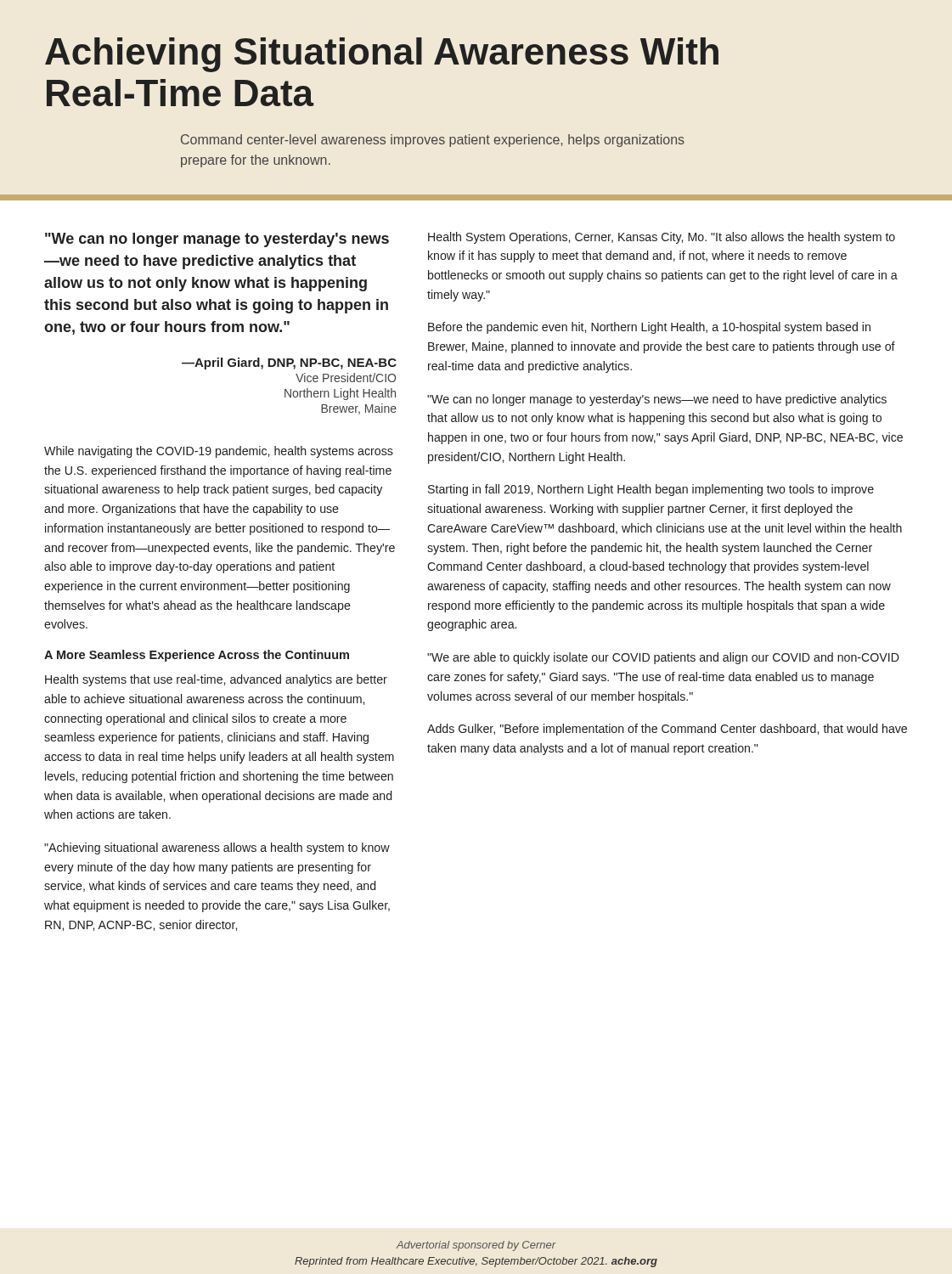Screen dimensions: 1274x952
Task: Where is the passage that starts ""We are able to quickly isolate our COVID"?
Action: coord(663,677)
